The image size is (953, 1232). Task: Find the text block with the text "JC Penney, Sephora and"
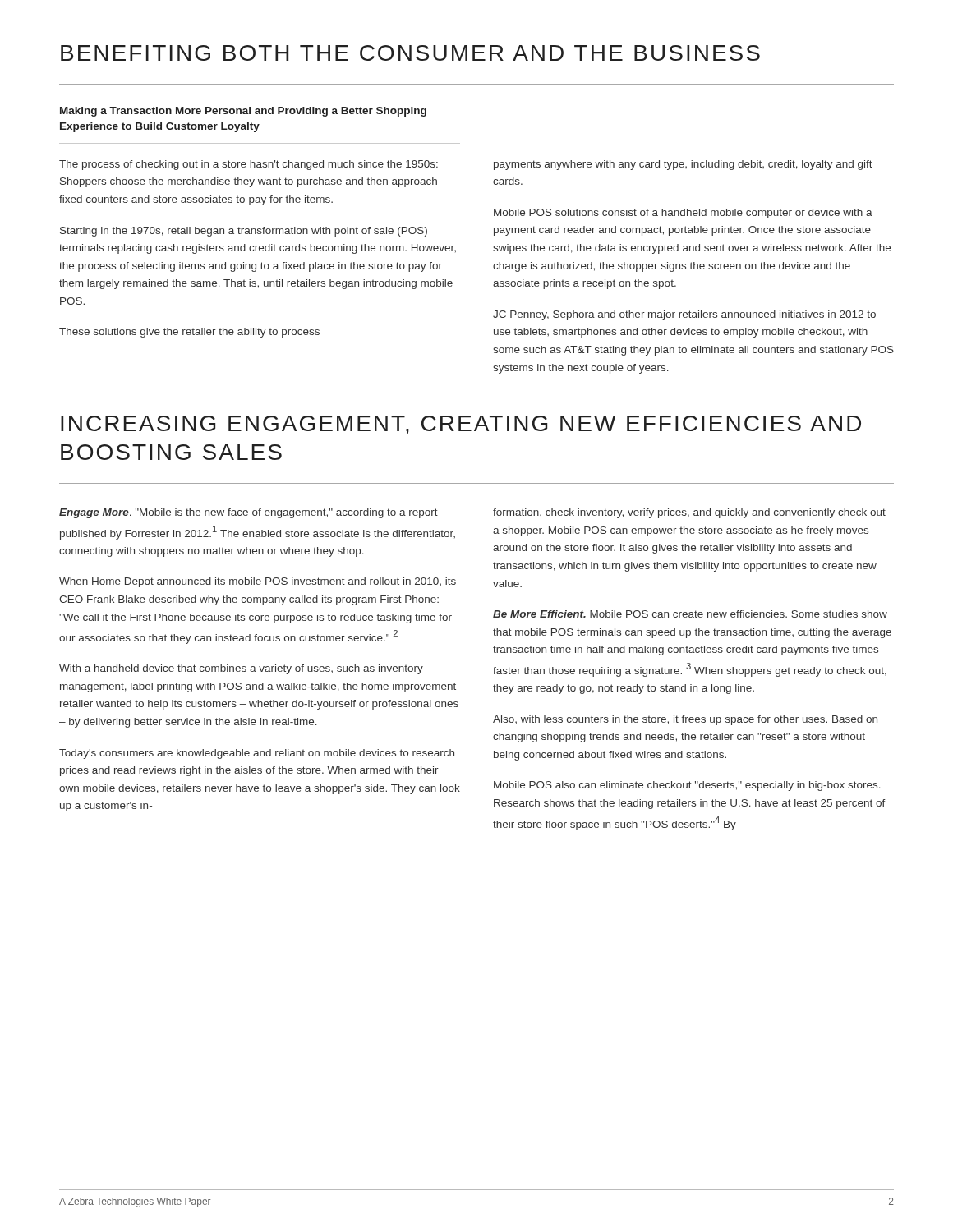coord(693,341)
